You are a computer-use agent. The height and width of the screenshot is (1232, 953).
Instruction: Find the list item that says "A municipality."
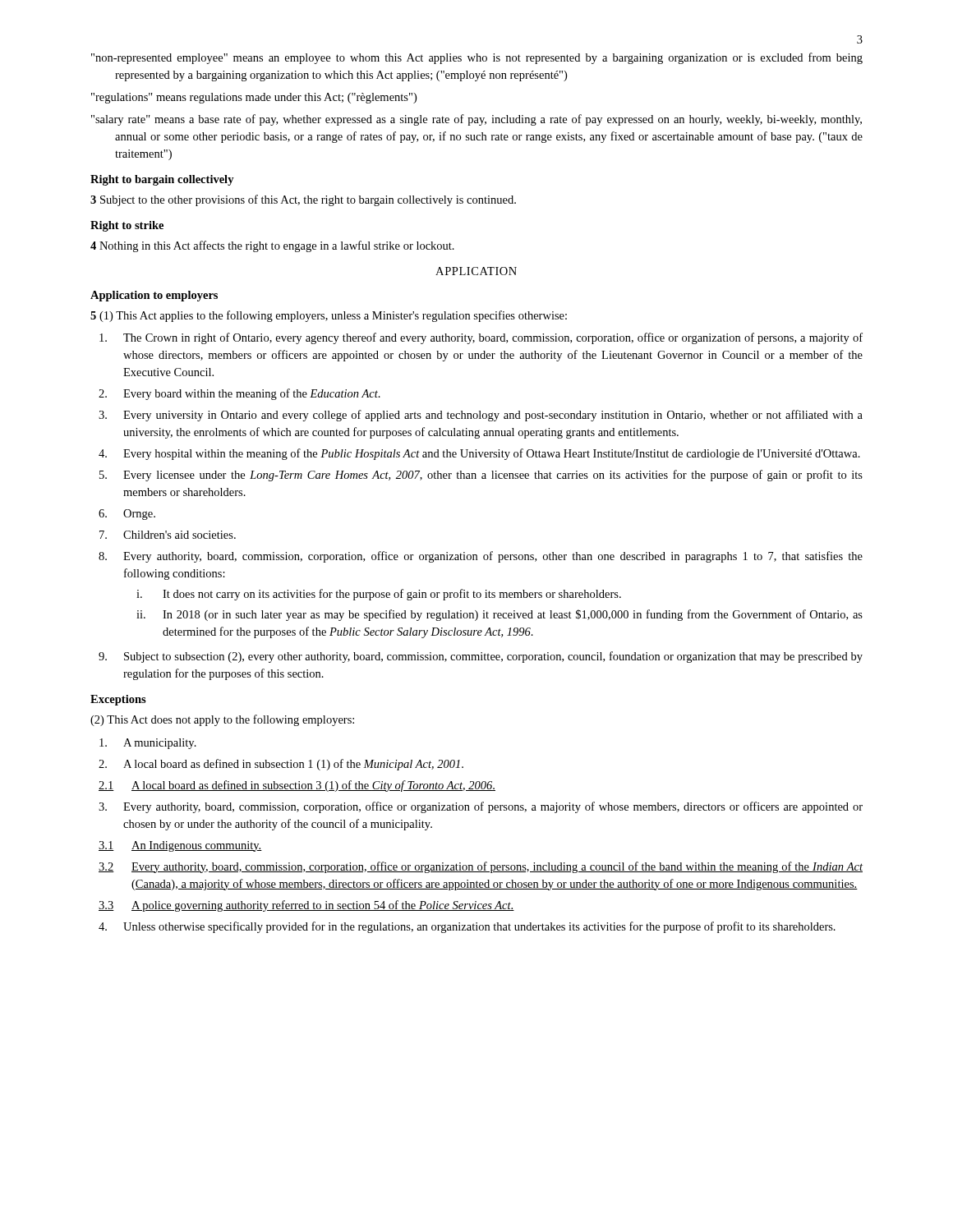(148, 744)
